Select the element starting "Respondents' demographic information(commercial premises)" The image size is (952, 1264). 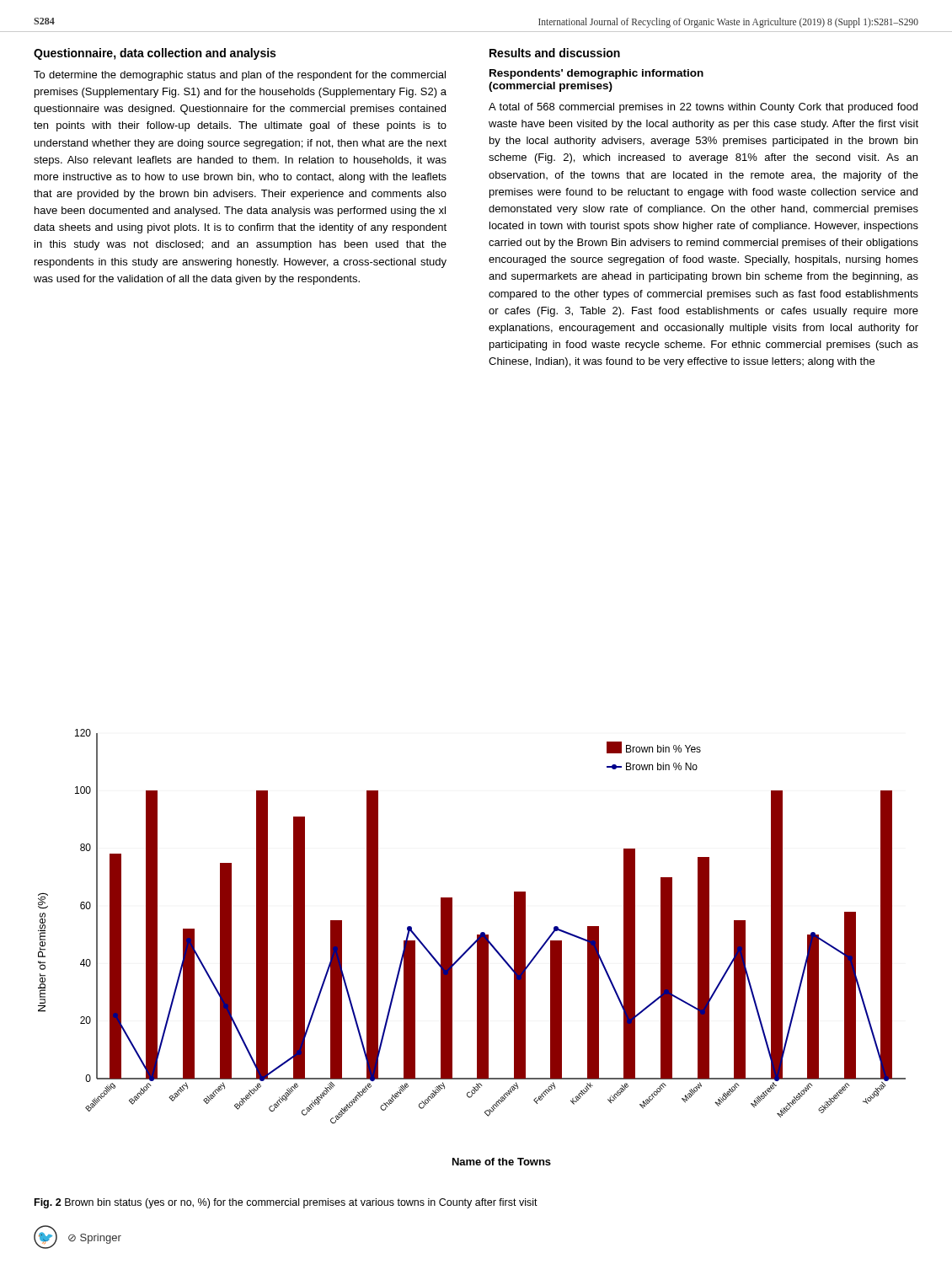[x=596, y=79]
